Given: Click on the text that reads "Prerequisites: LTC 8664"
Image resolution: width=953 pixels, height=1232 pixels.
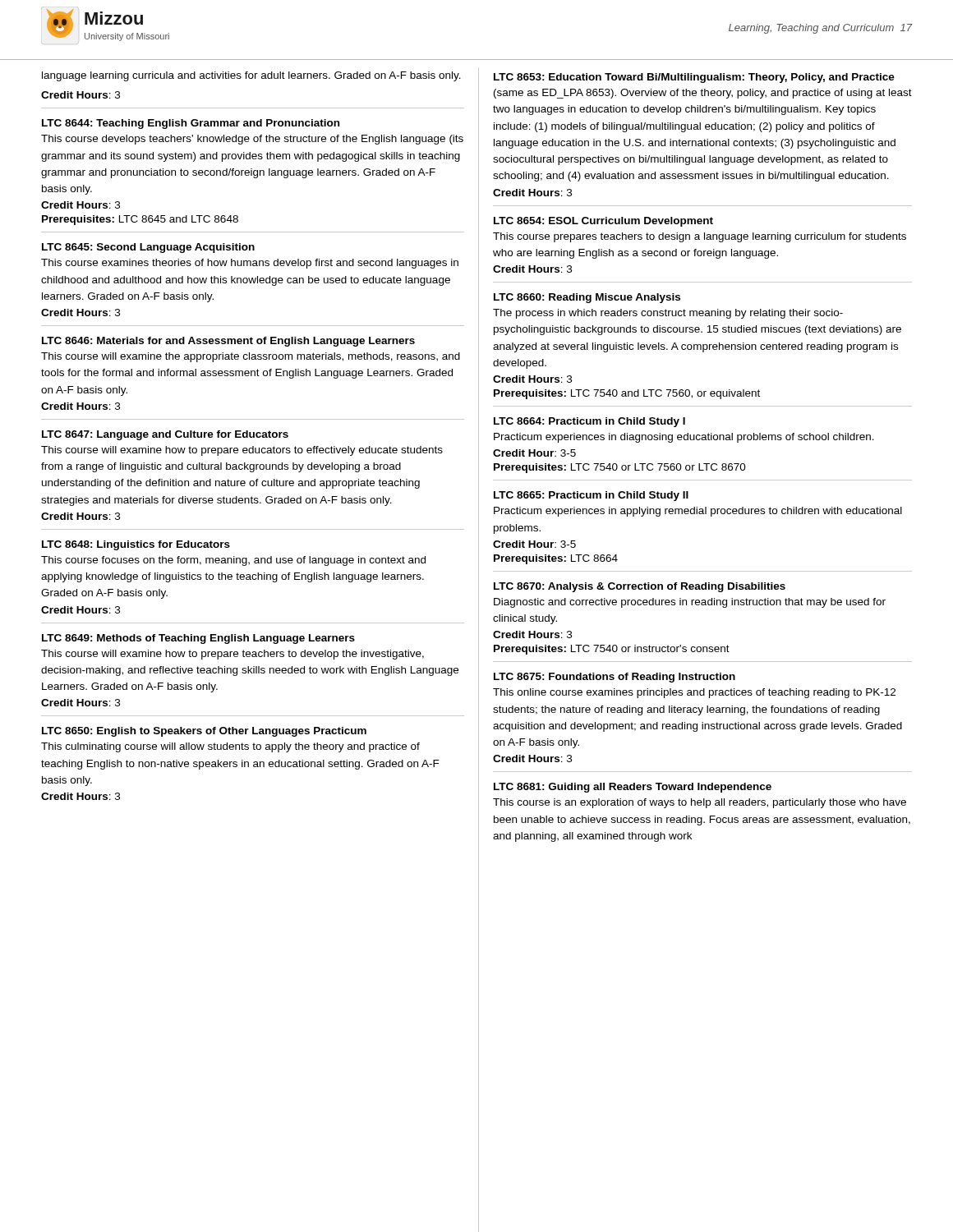Looking at the screenshot, I should click(555, 558).
